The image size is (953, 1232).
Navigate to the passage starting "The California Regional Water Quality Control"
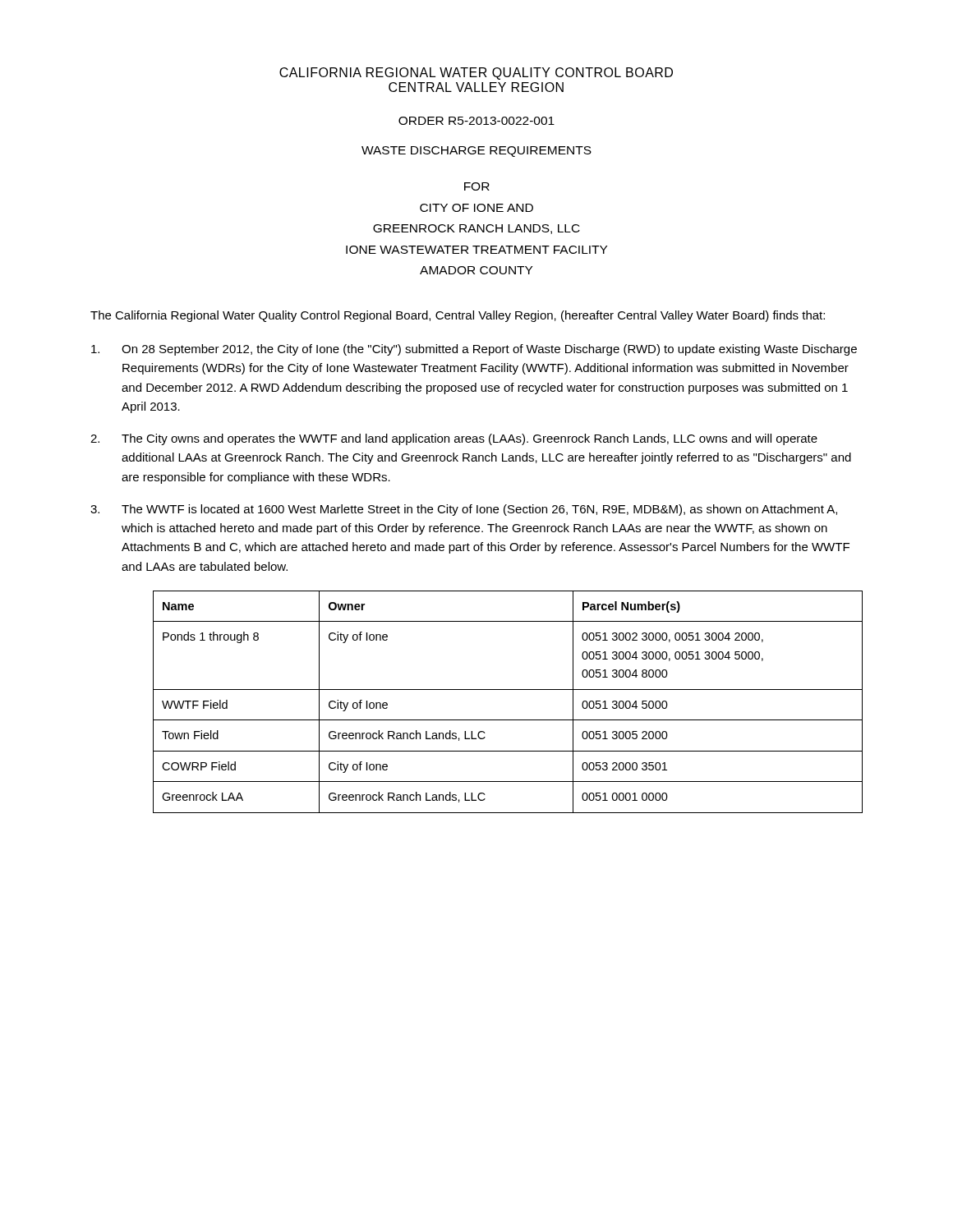(458, 315)
